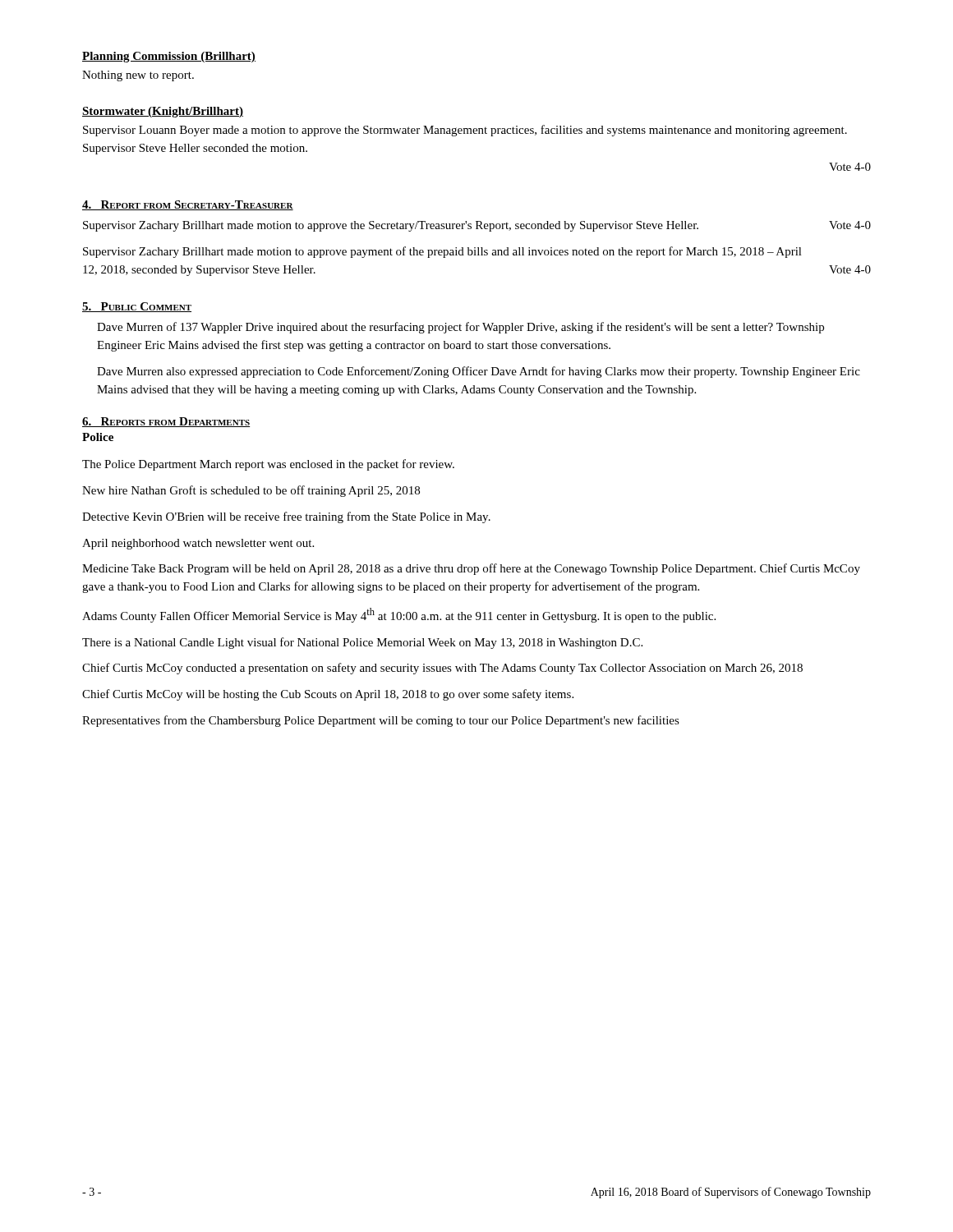Click where it says "Nothing new to report."
This screenshot has width=953, height=1232.
(x=138, y=75)
